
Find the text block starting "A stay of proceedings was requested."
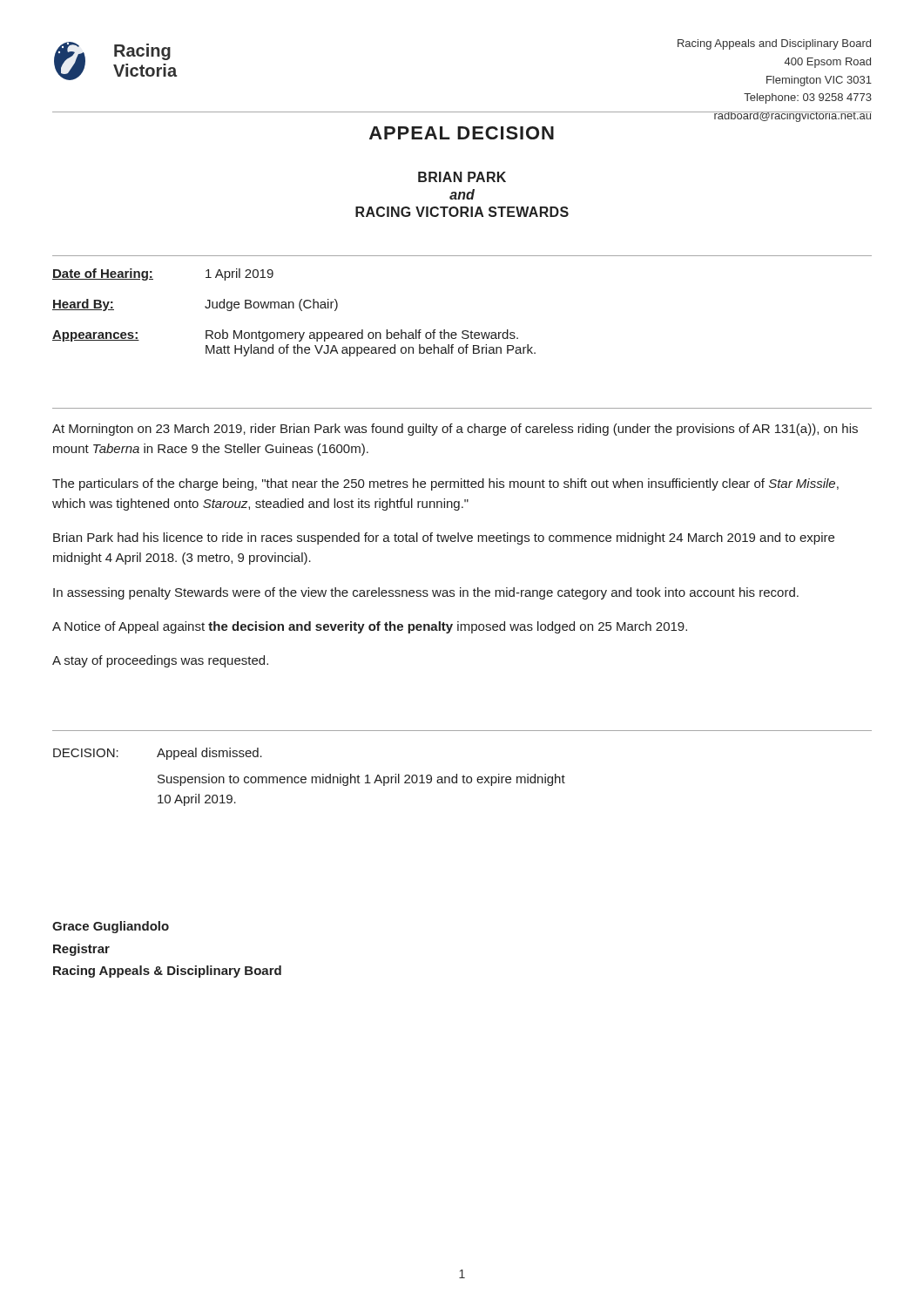pyautogui.click(x=161, y=660)
